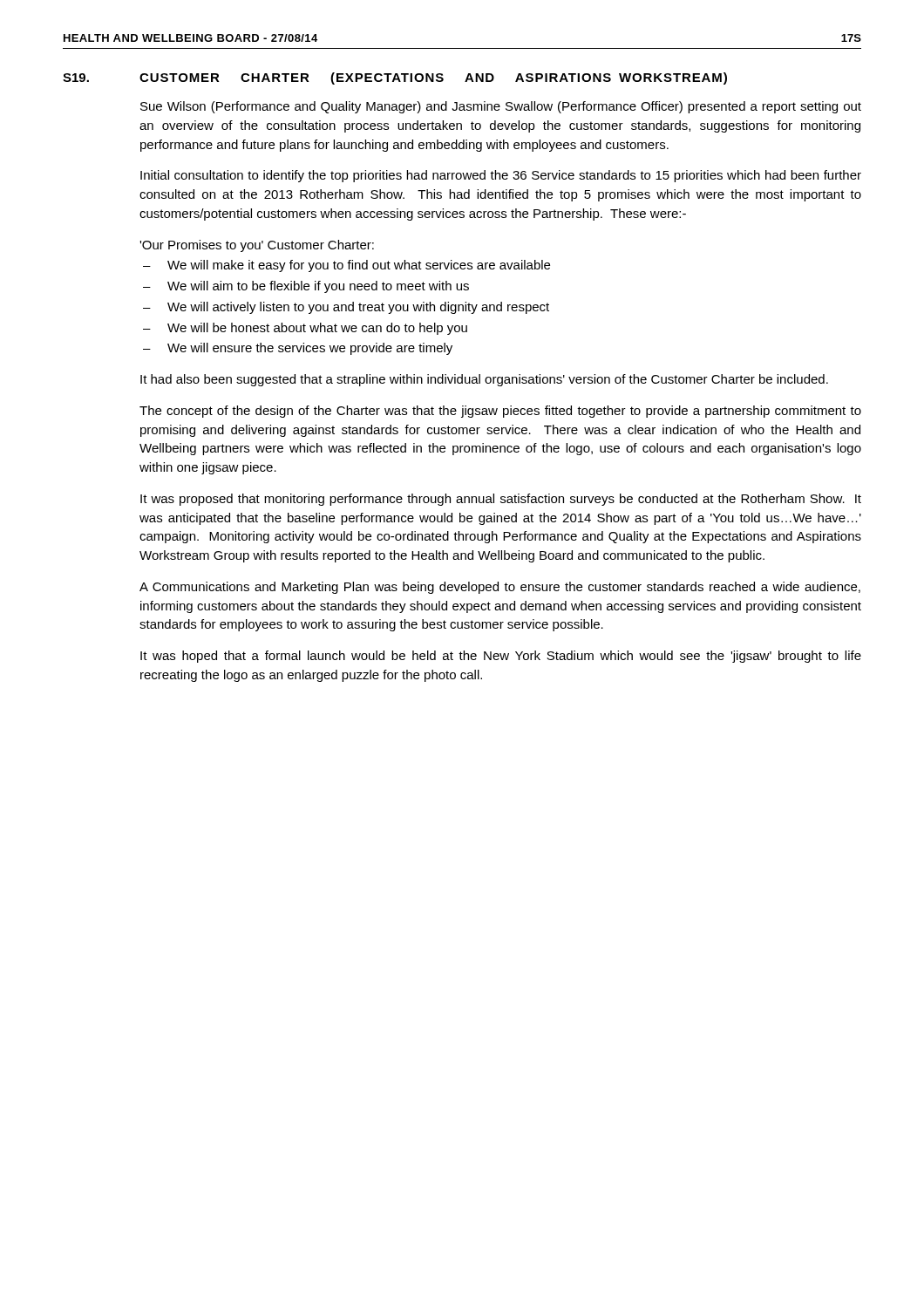Locate the passage starting "– We will make it"
Viewport: 924px width, 1308px height.
500,265
